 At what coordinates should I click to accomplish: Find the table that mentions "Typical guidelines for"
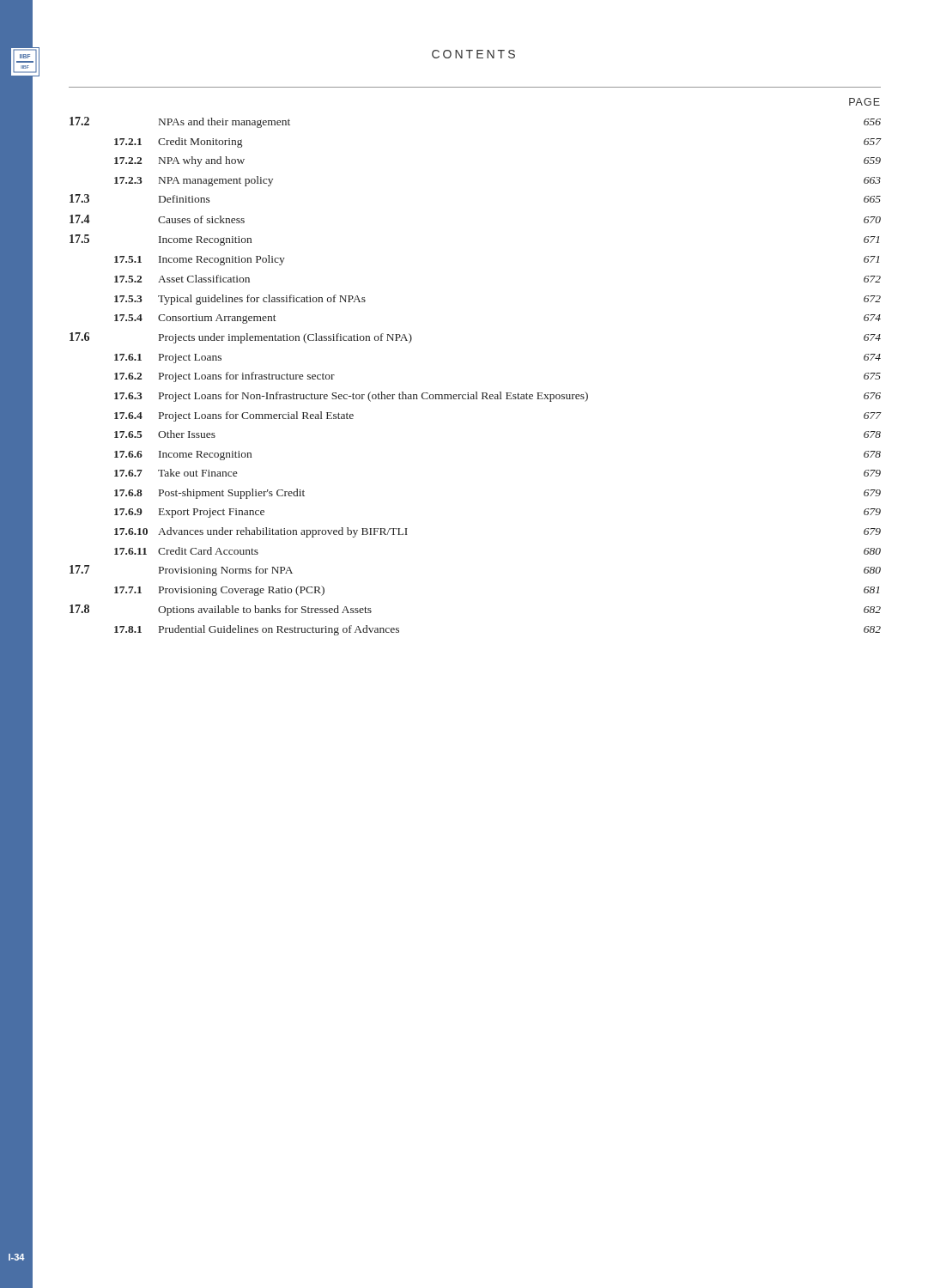tap(475, 368)
